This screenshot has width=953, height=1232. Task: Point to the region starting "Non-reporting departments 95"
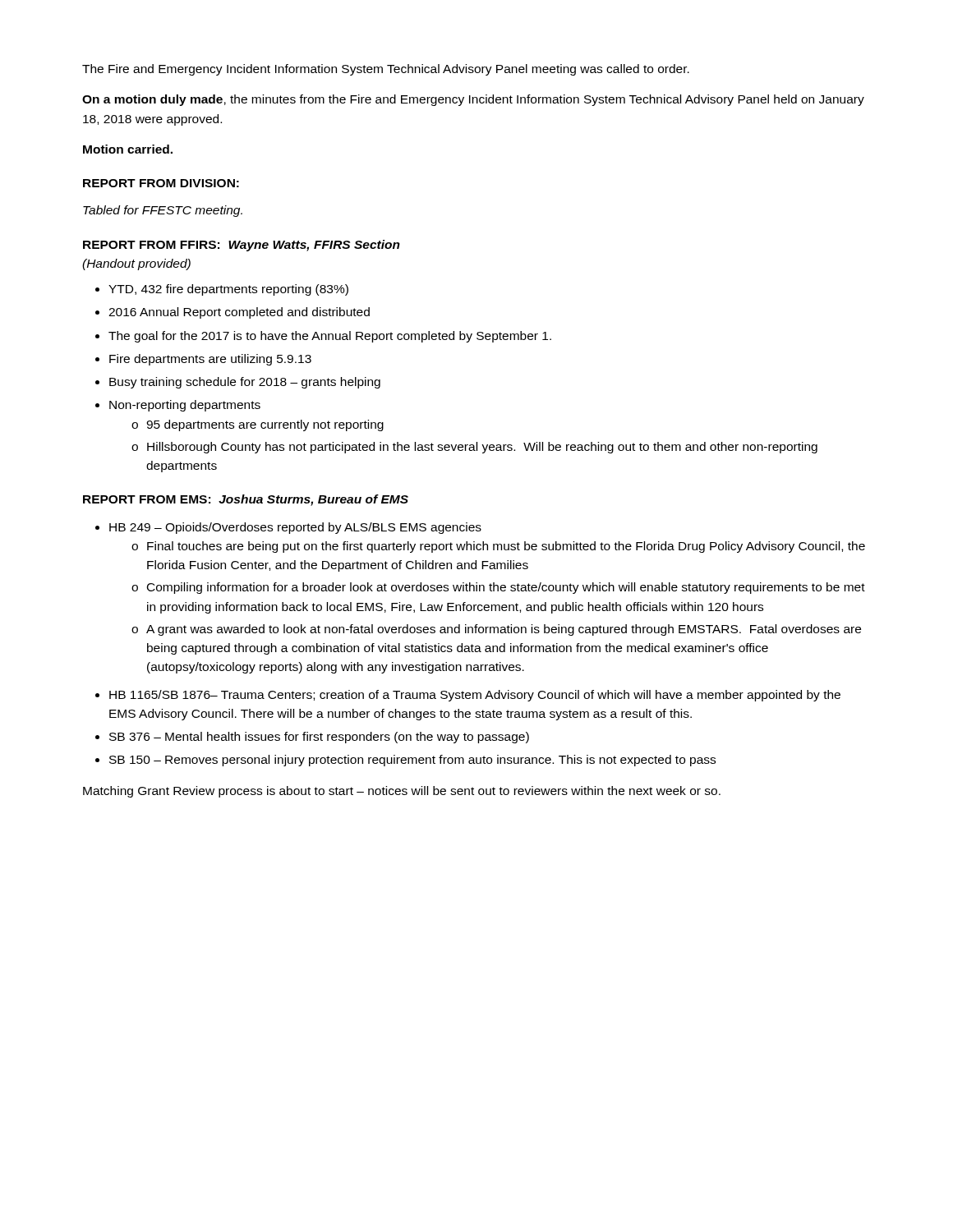click(490, 436)
